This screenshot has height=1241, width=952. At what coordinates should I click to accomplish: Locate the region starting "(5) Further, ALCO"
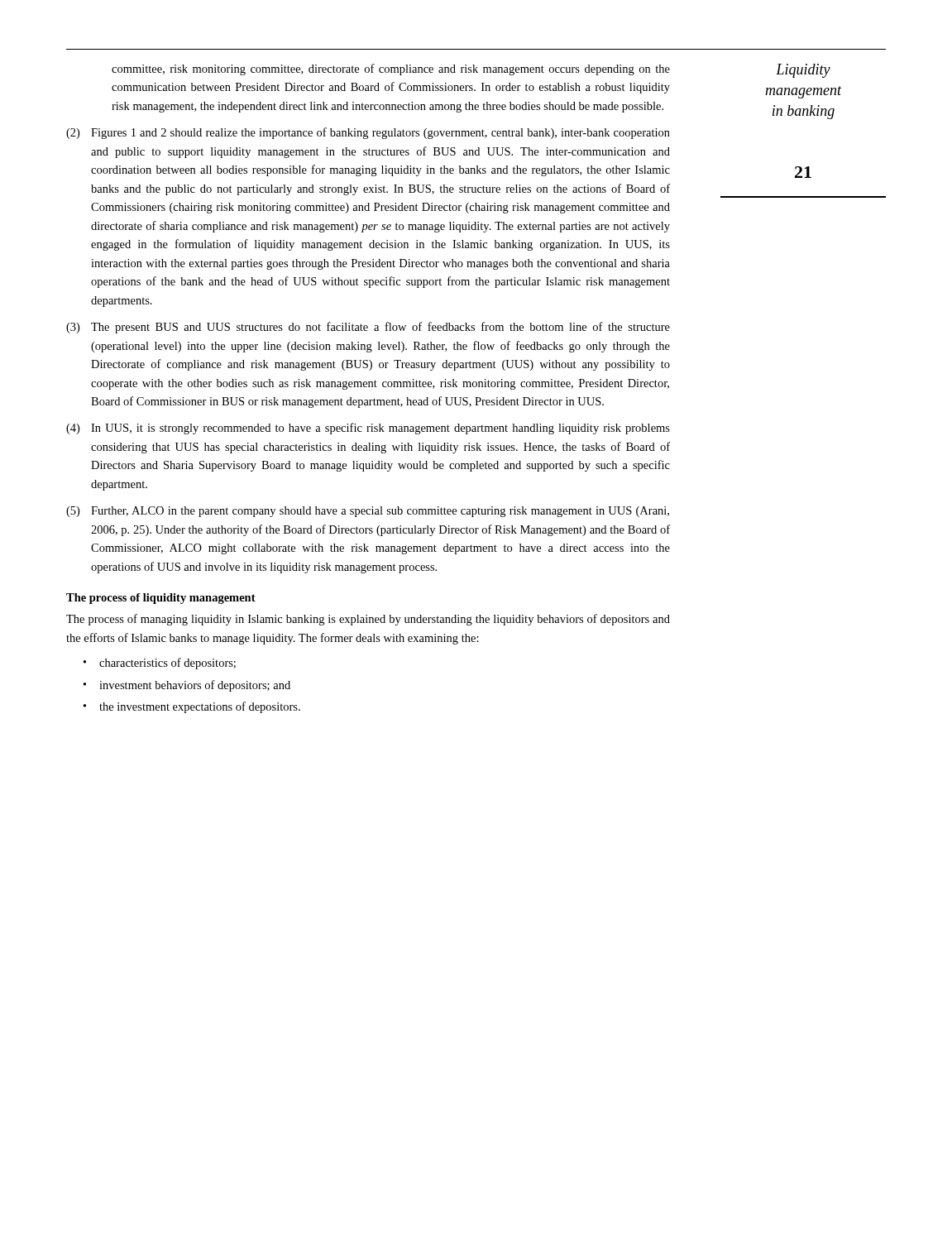(x=368, y=539)
